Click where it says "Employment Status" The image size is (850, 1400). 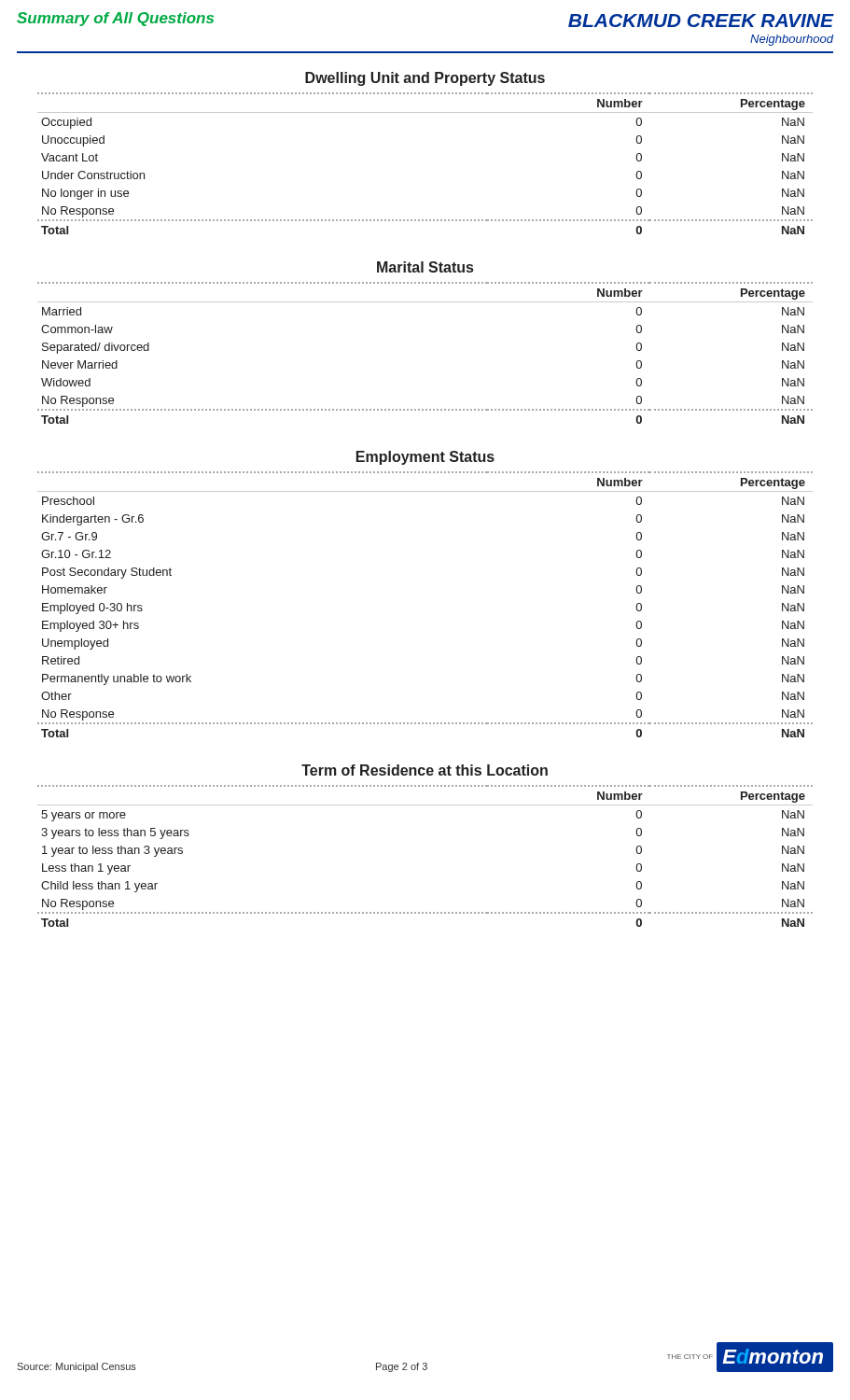click(425, 457)
